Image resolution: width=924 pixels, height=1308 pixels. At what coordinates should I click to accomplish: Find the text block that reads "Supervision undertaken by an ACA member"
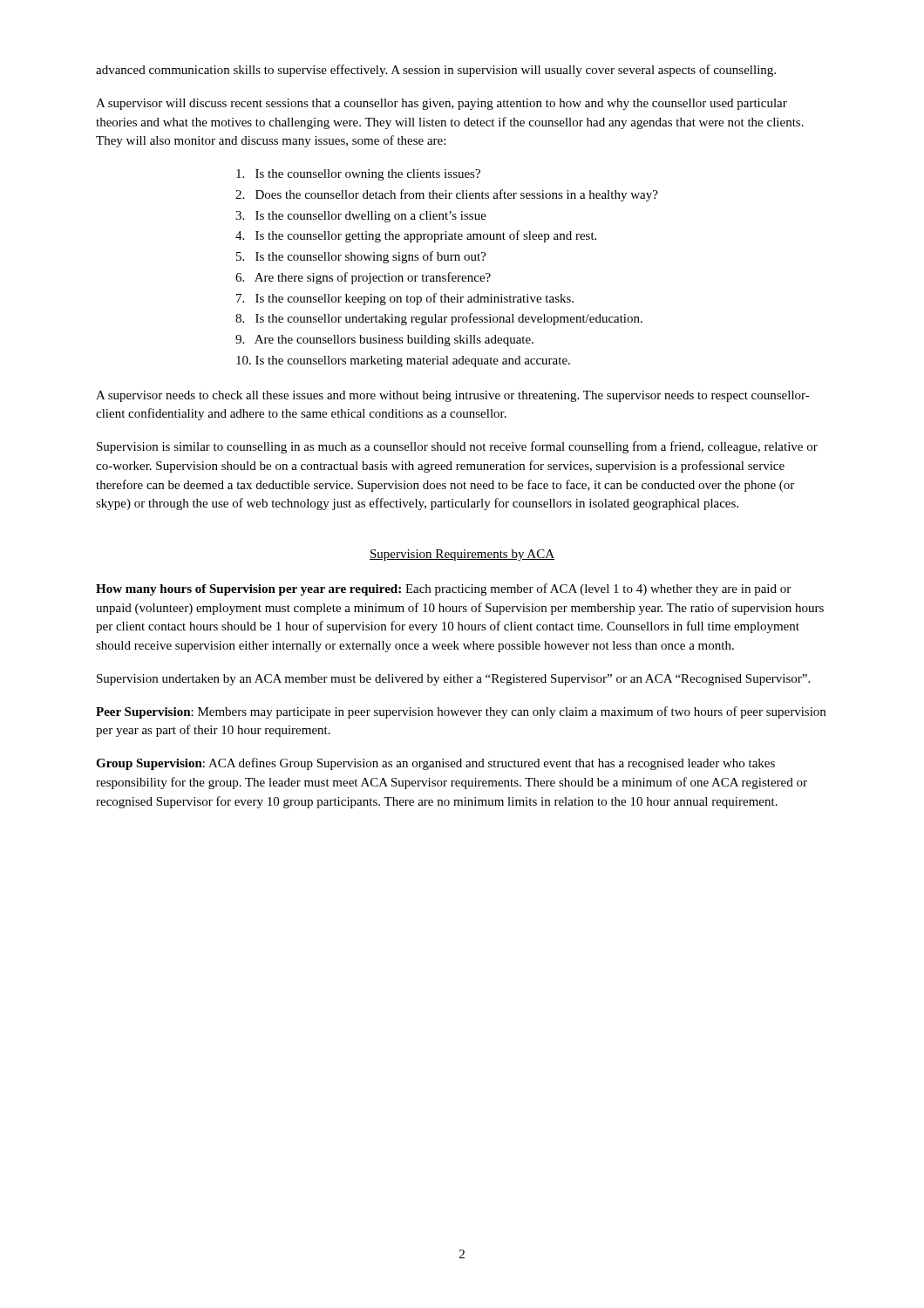click(x=453, y=678)
